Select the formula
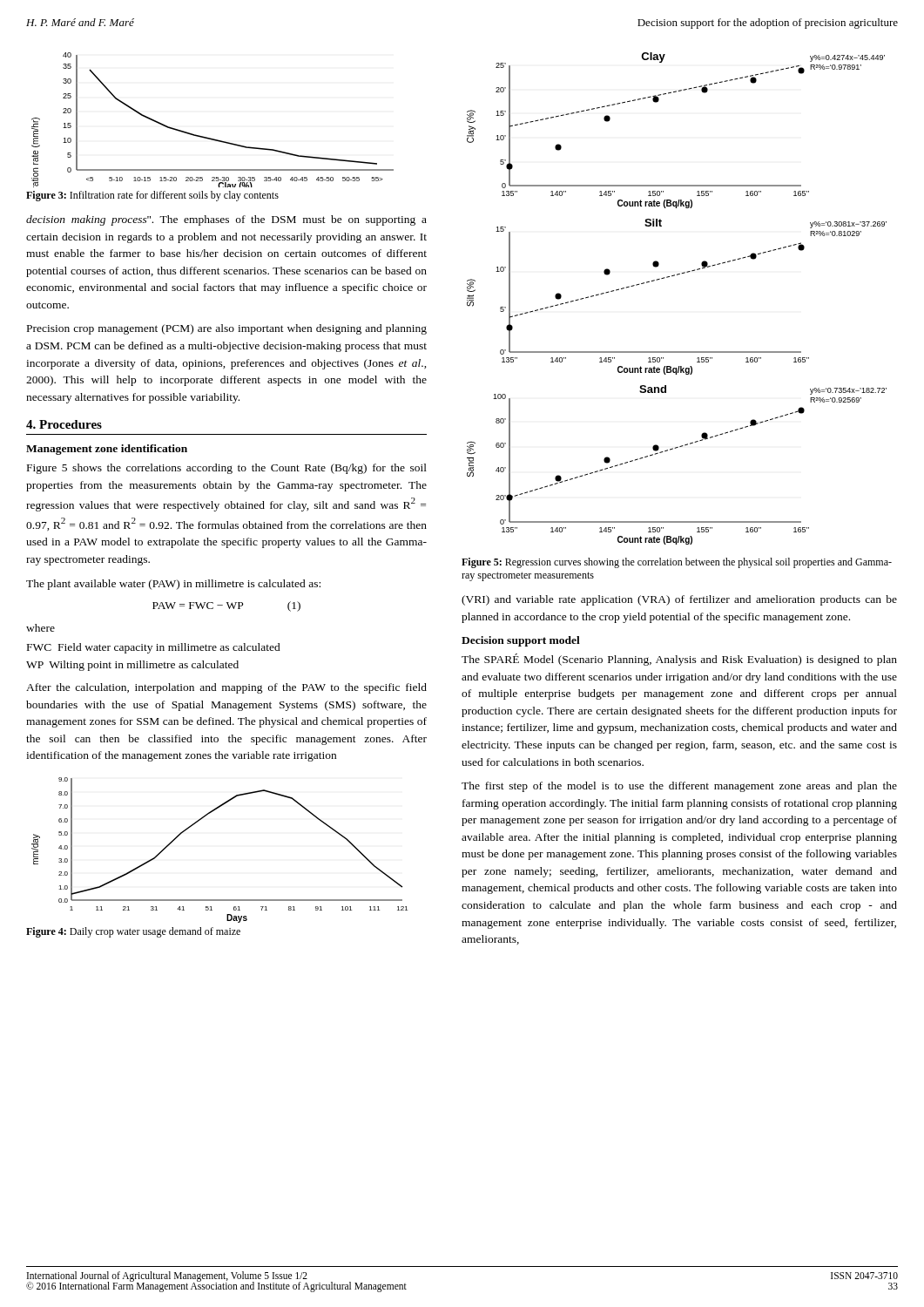Screen dimensions: 1307x924 point(226,606)
